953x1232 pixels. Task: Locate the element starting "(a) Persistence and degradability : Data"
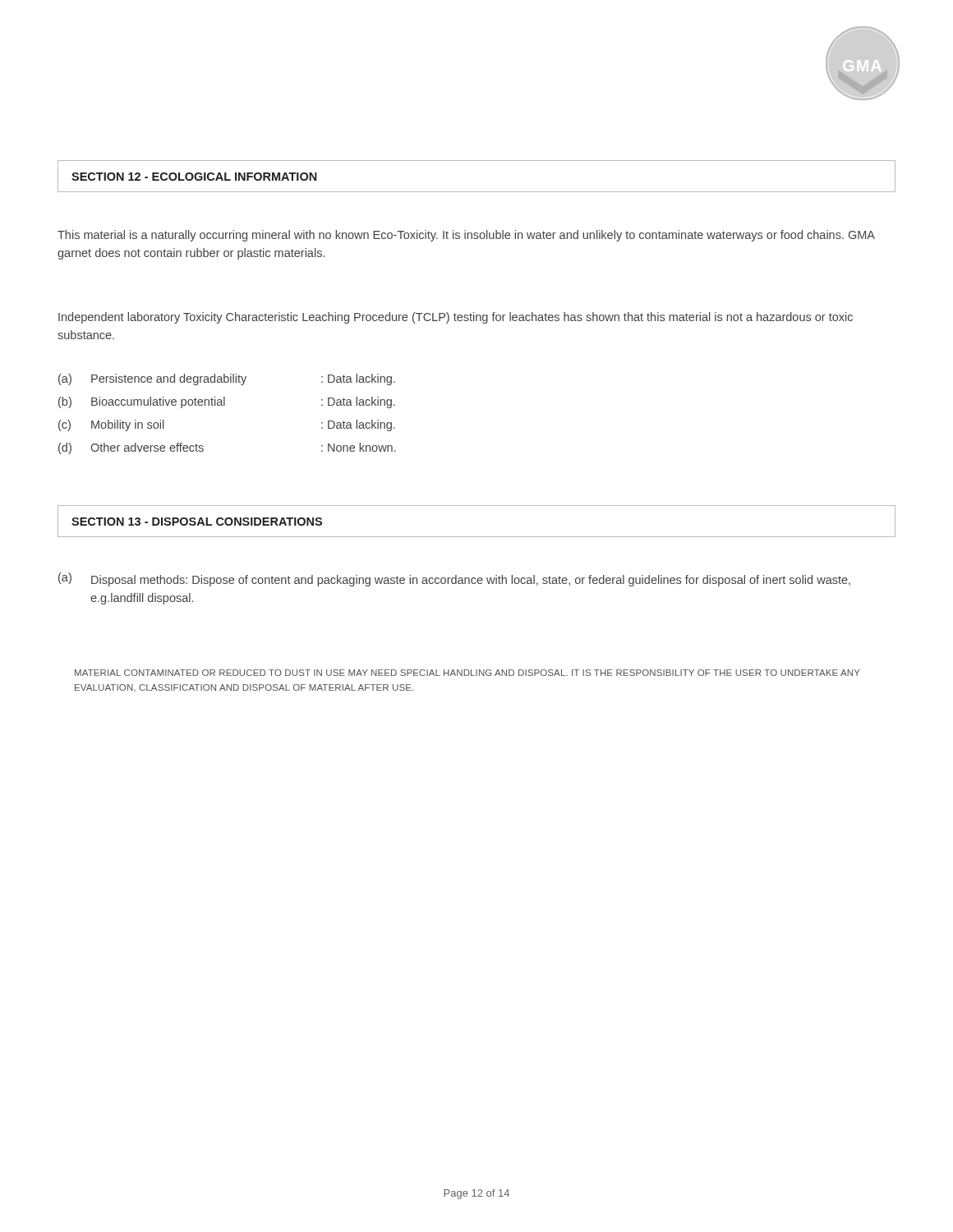227,379
